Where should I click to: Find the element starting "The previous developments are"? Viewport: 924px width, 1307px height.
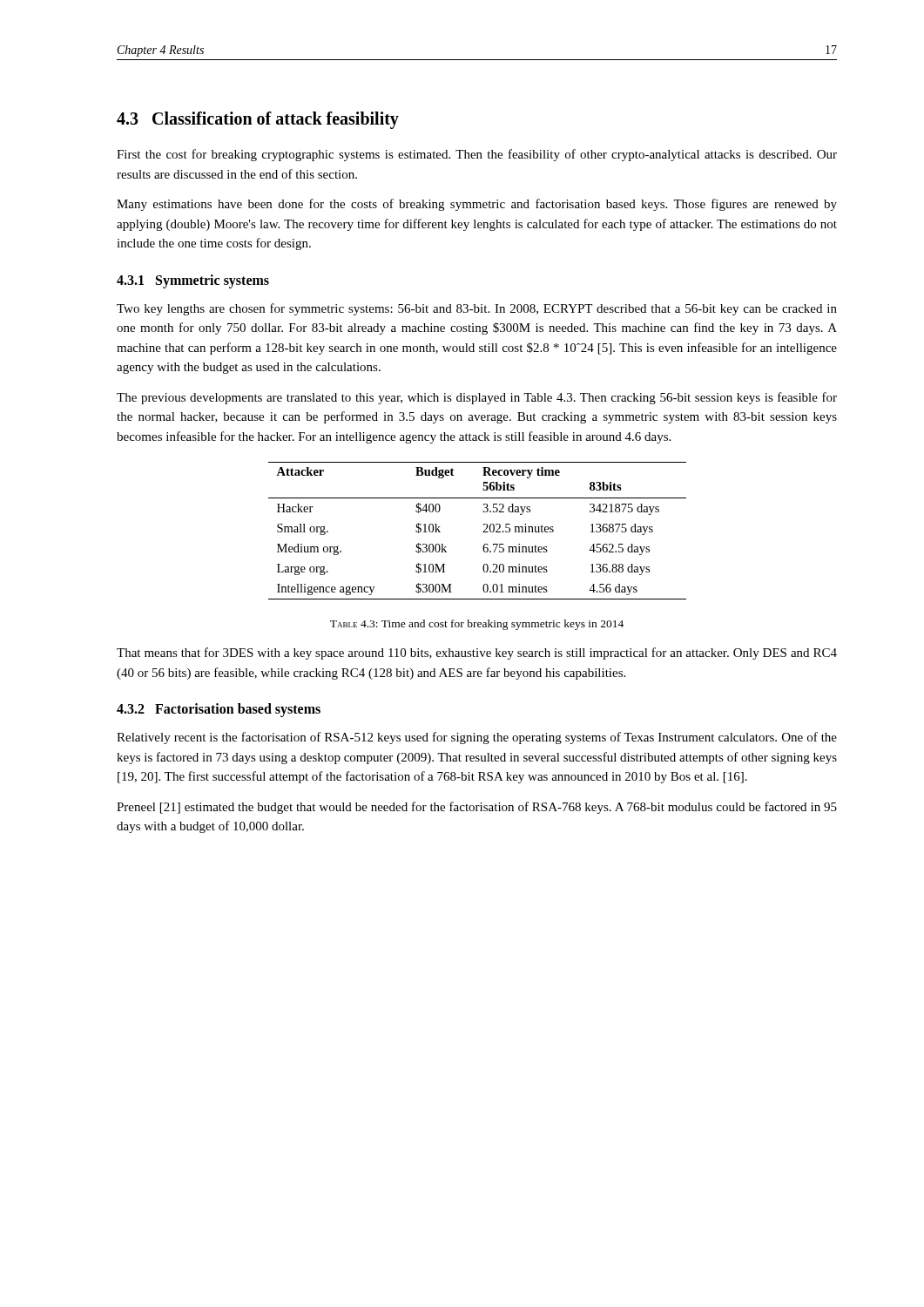(477, 417)
